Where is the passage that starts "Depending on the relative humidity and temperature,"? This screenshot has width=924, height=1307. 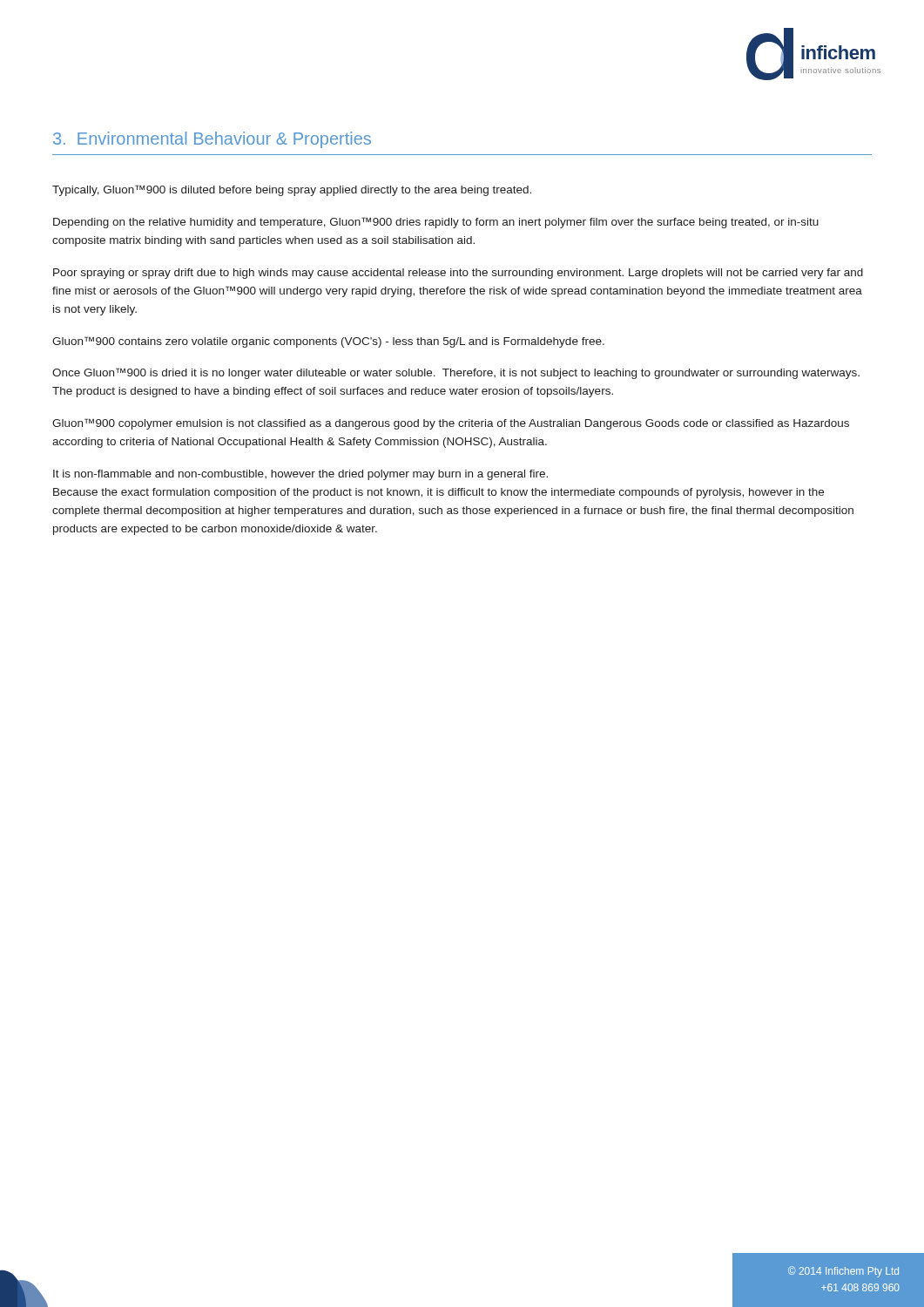(436, 231)
